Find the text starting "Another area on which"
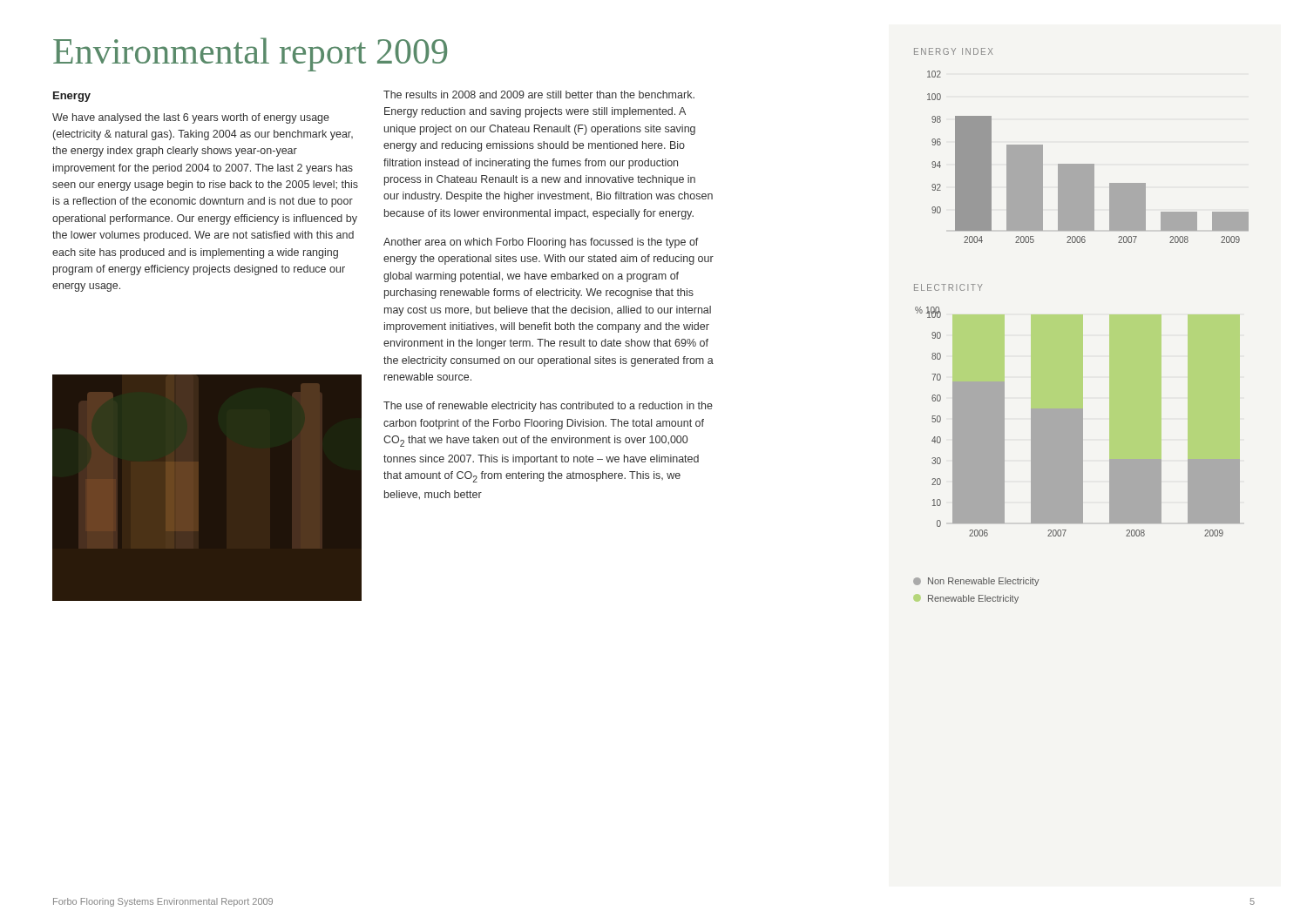1307x924 pixels. [x=548, y=310]
